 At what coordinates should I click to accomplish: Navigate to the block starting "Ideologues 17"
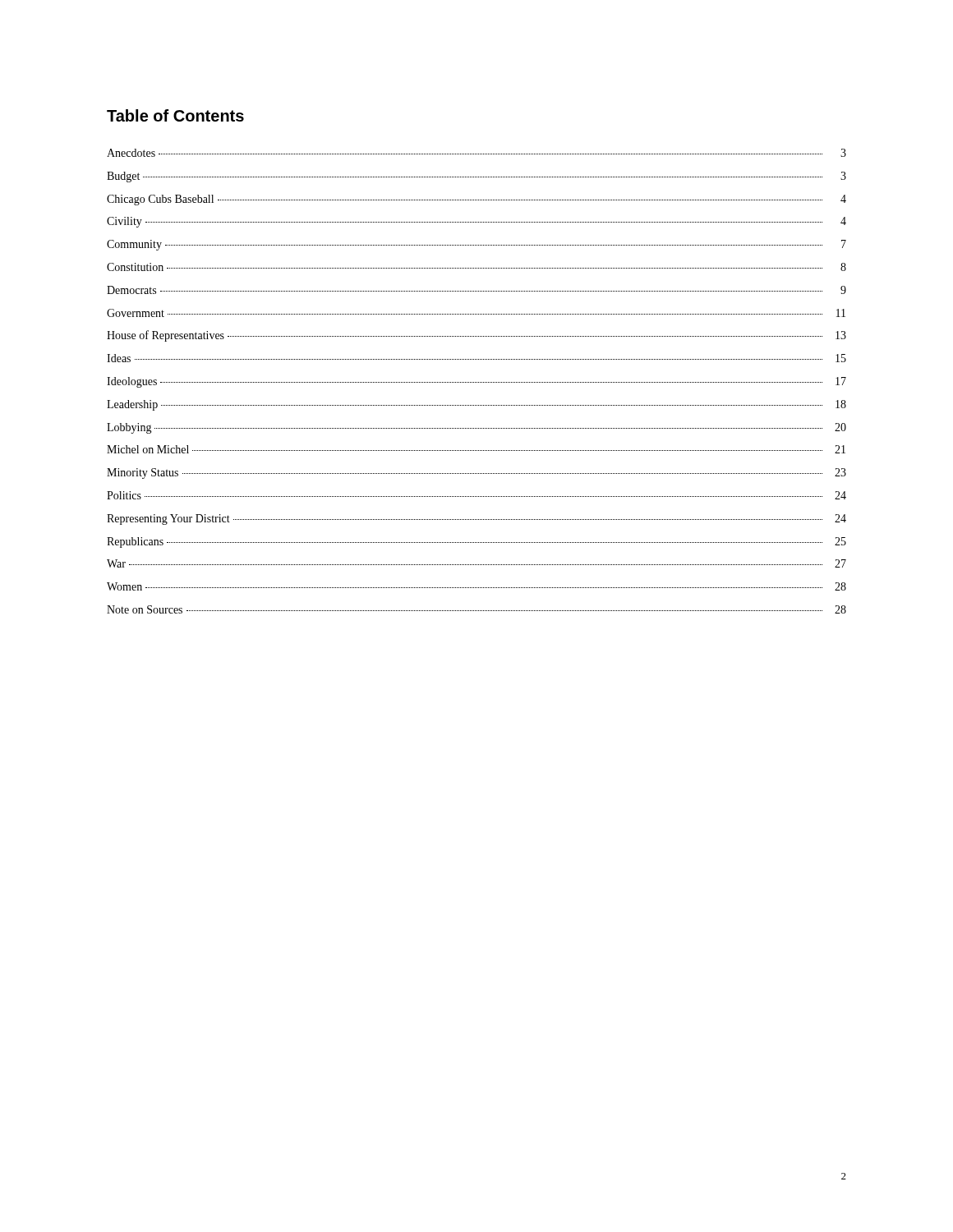pyautogui.click(x=476, y=382)
